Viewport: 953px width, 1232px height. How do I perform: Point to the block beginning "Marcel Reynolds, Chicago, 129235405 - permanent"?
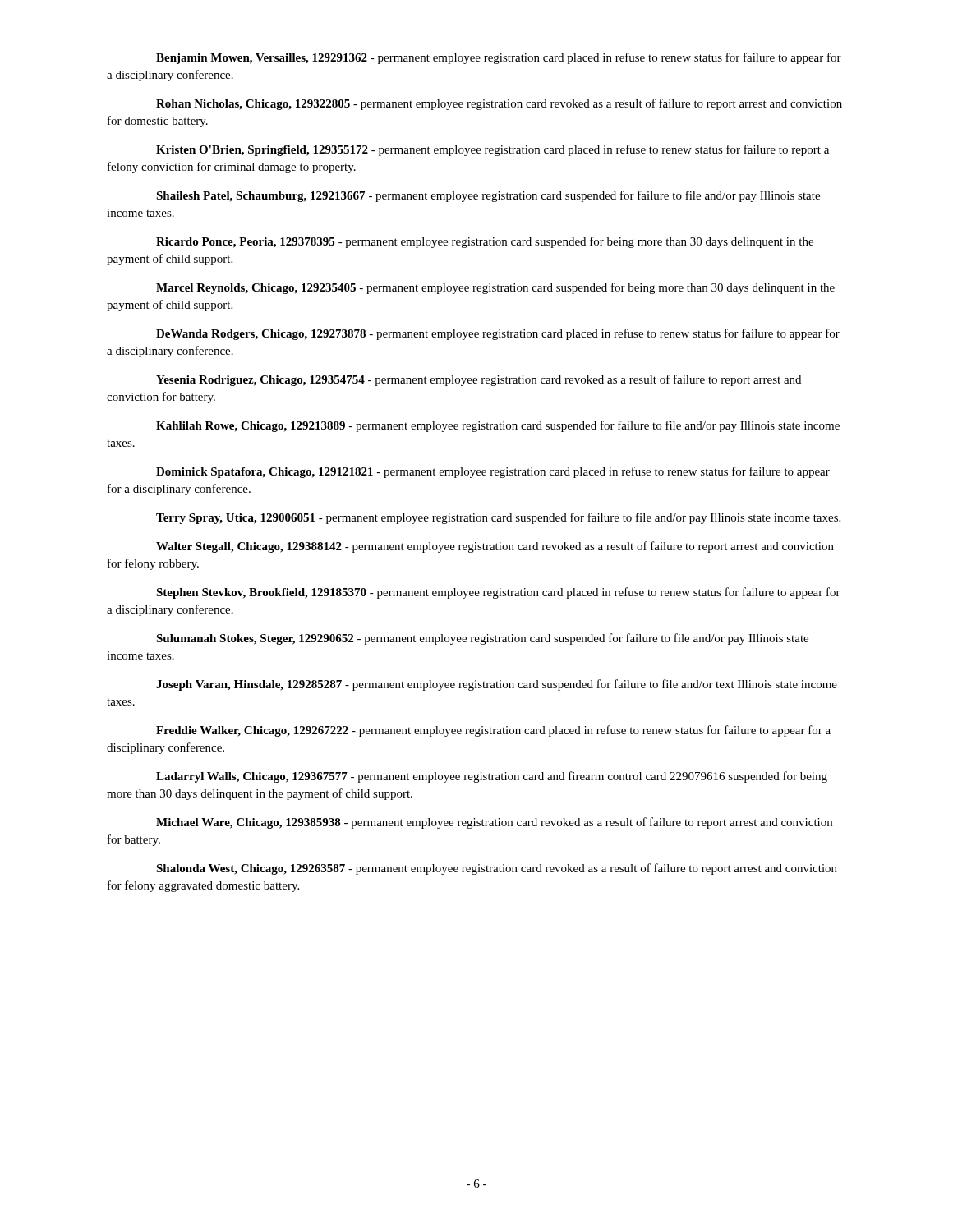point(476,297)
